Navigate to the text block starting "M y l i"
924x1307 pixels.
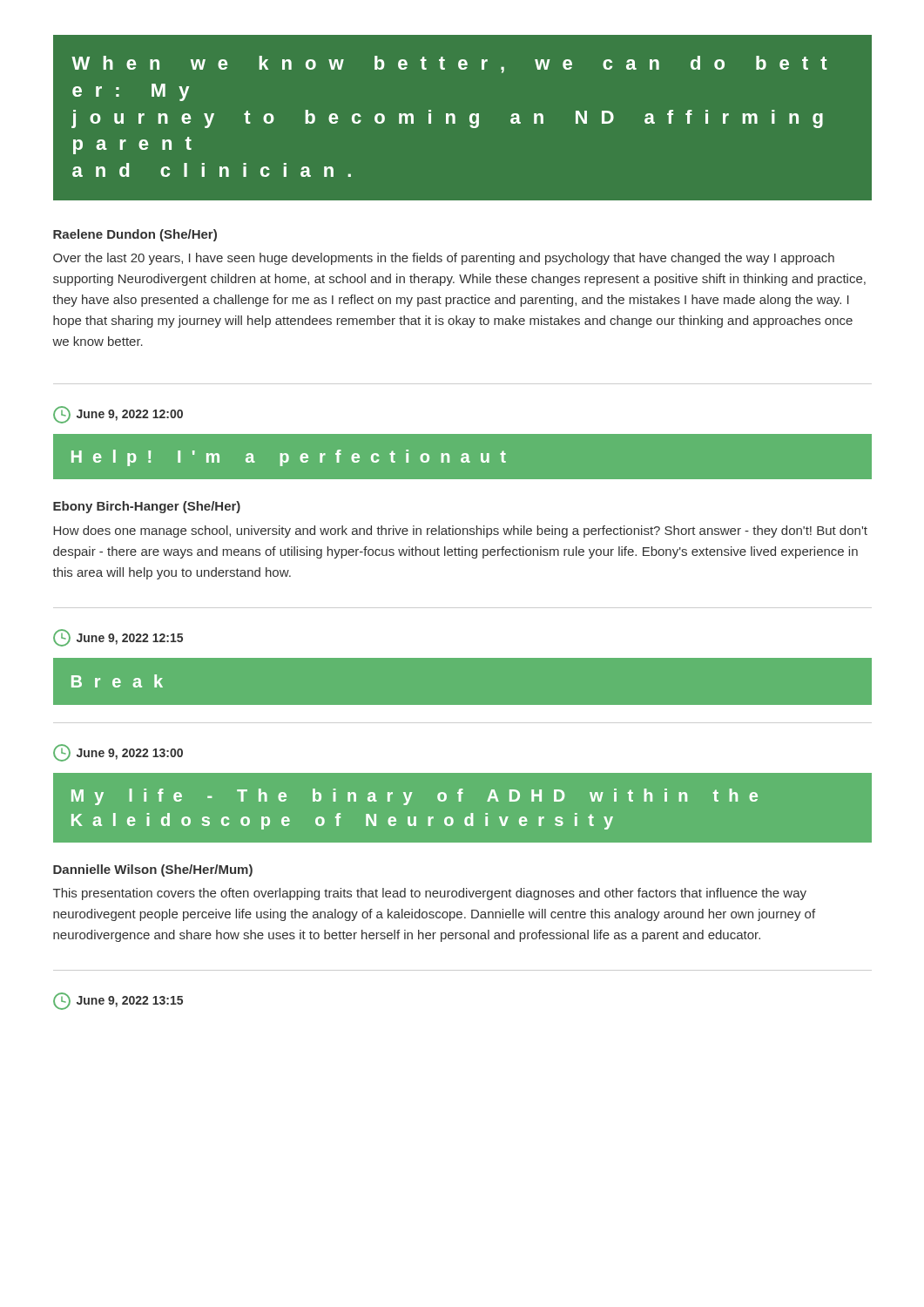(x=462, y=808)
